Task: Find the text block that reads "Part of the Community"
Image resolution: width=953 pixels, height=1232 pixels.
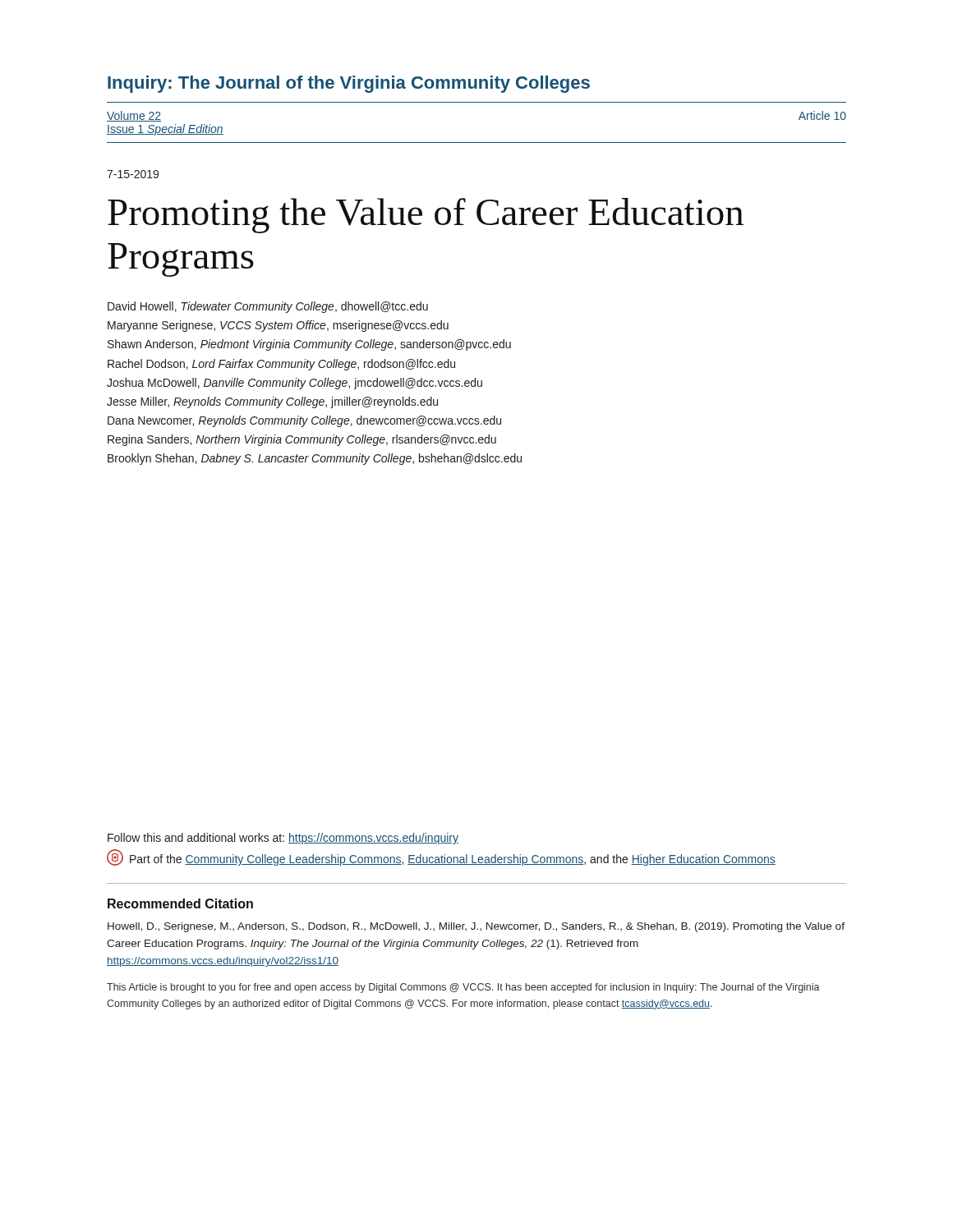Action: click(x=441, y=859)
